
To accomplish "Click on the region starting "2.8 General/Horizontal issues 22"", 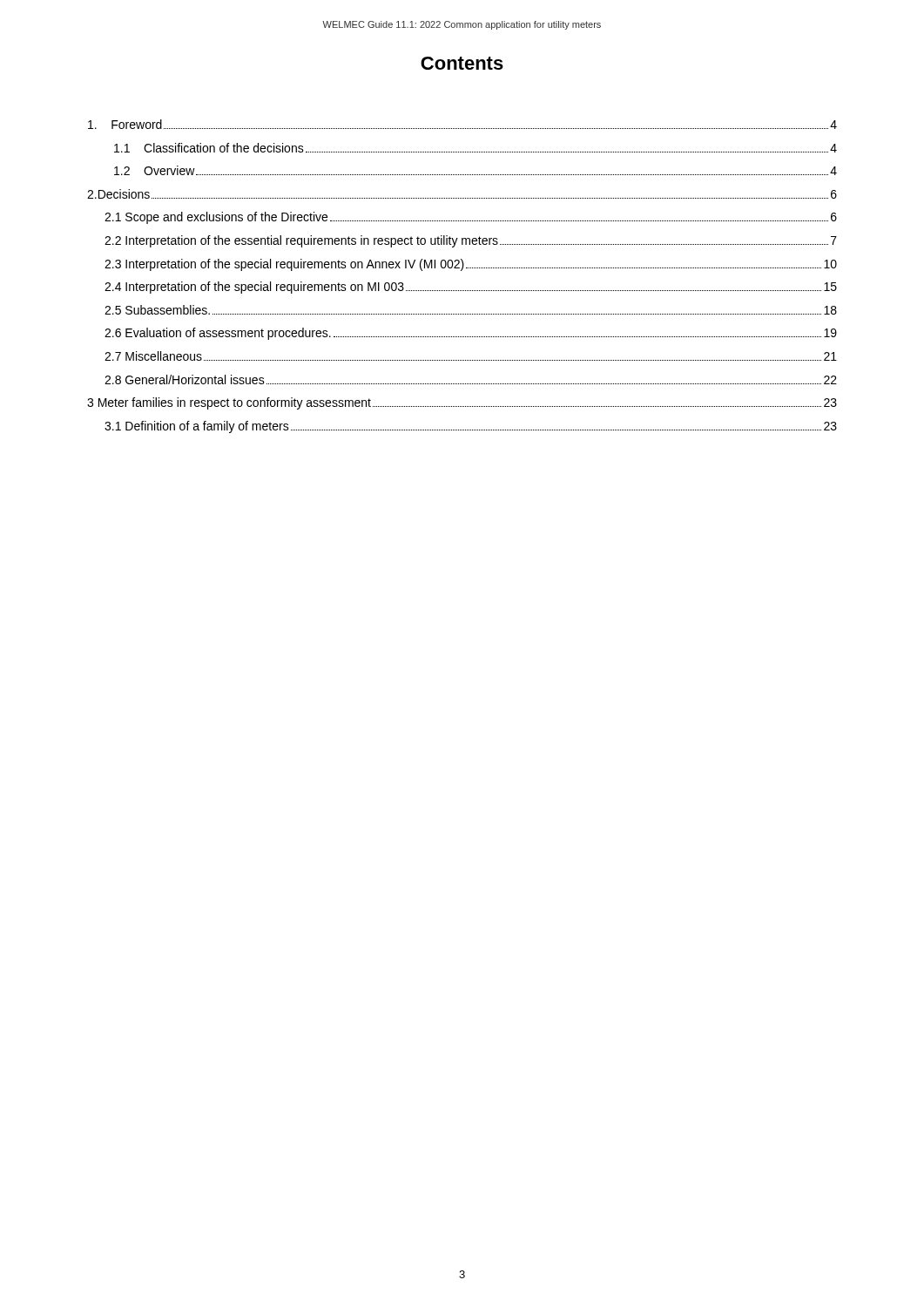I will click(471, 380).
